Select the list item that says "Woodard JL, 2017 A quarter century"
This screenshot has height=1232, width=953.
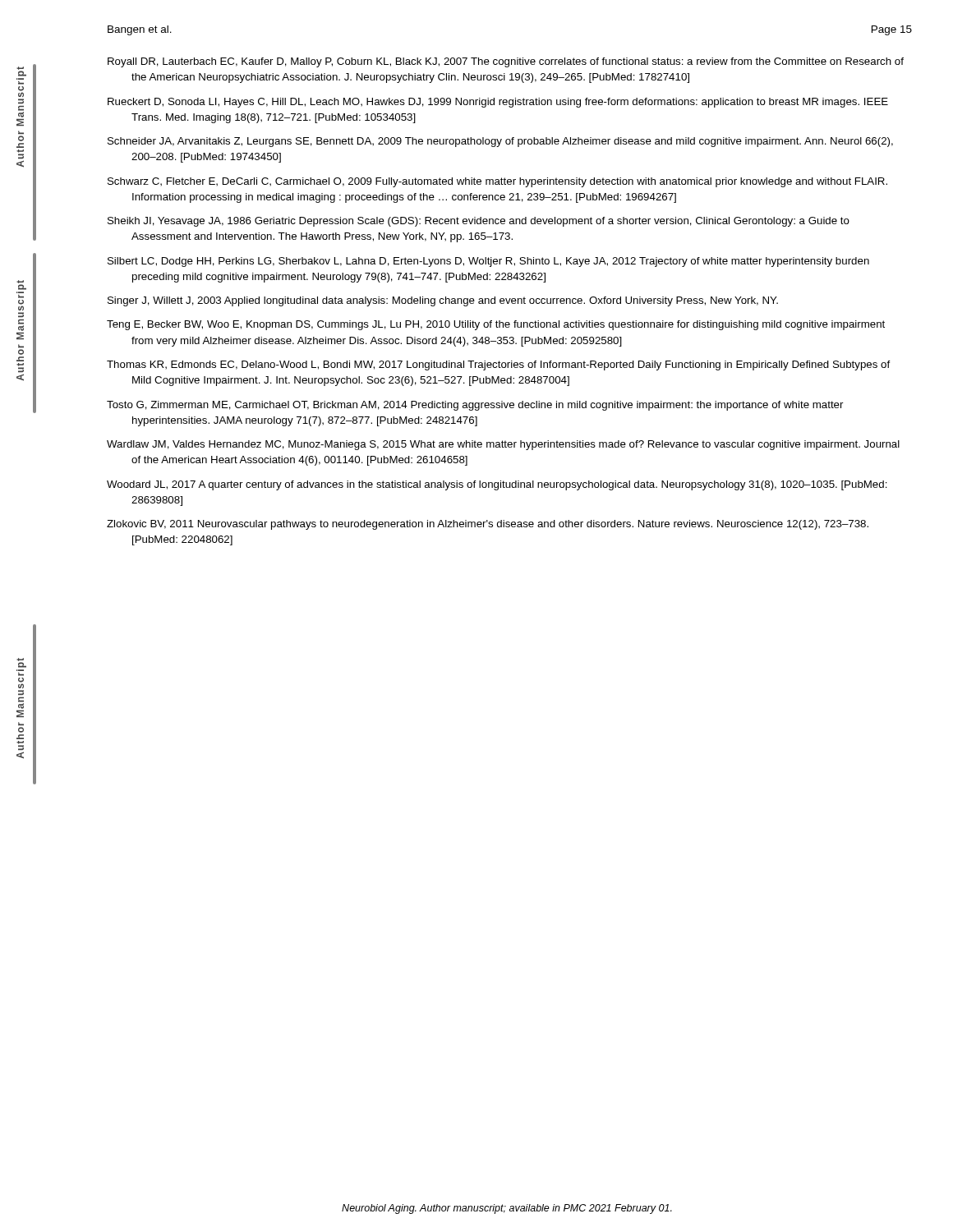click(x=497, y=492)
